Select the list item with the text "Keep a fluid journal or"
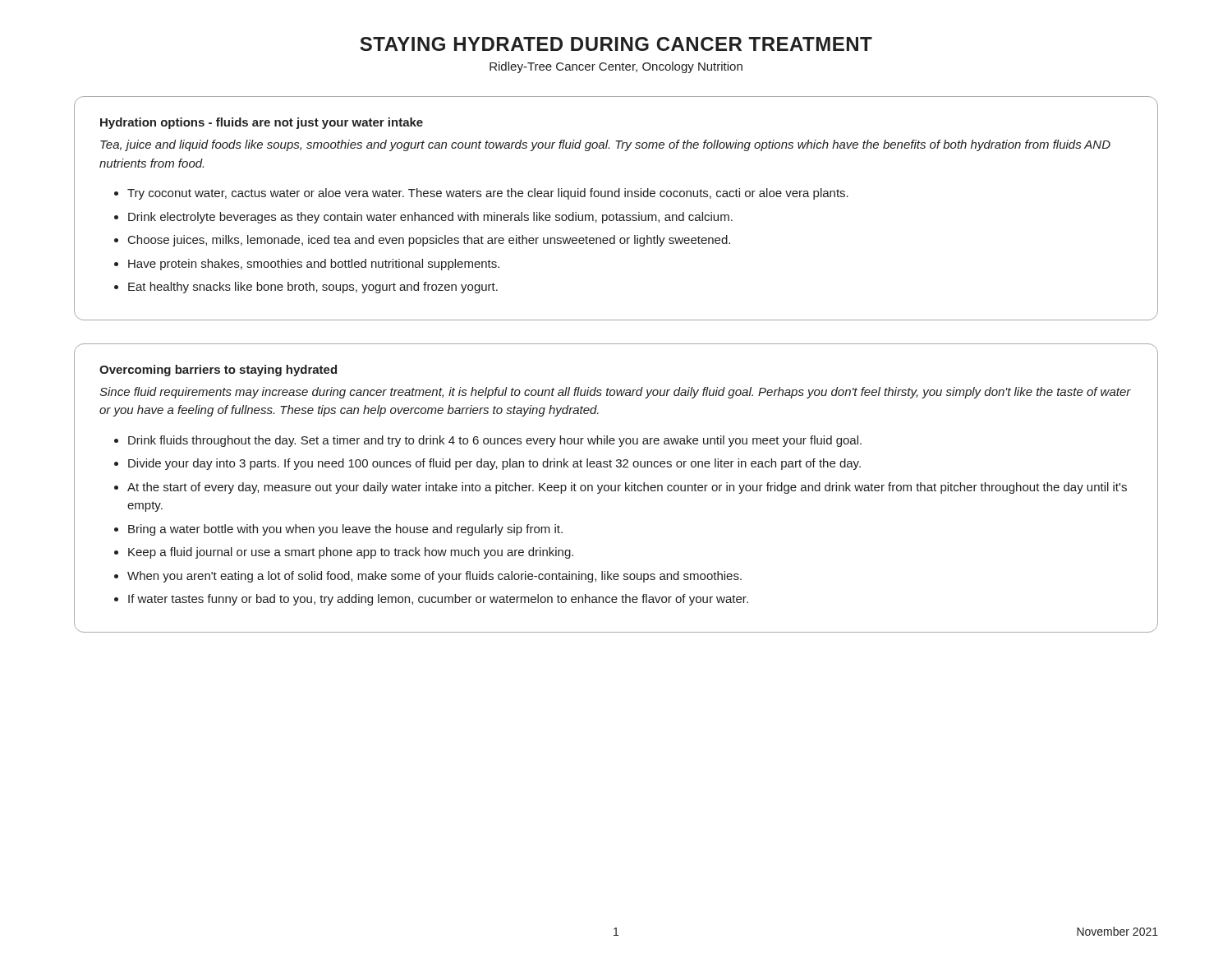 351,552
